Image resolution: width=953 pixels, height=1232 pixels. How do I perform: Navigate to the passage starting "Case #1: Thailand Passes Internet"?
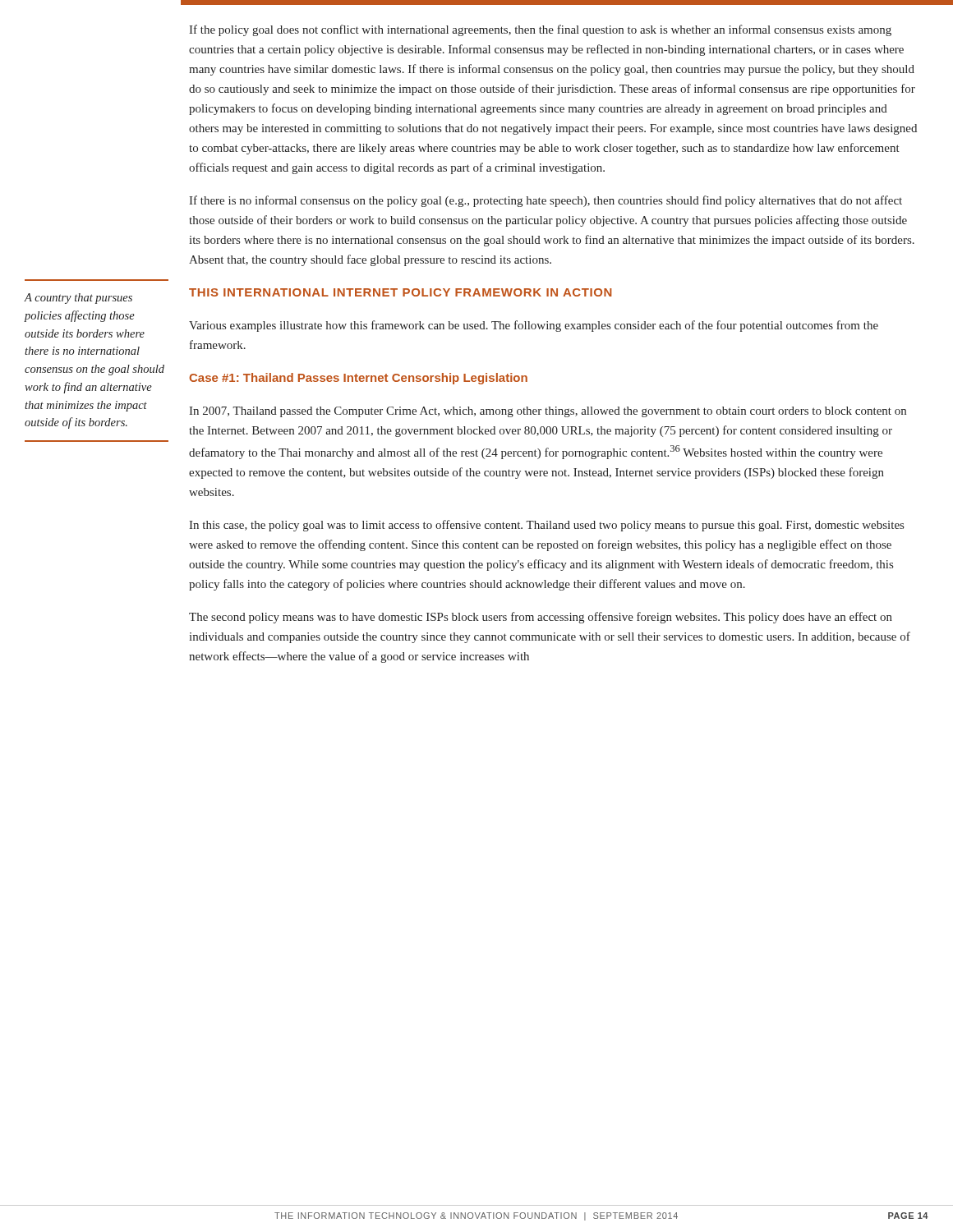click(x=358, y=379)
